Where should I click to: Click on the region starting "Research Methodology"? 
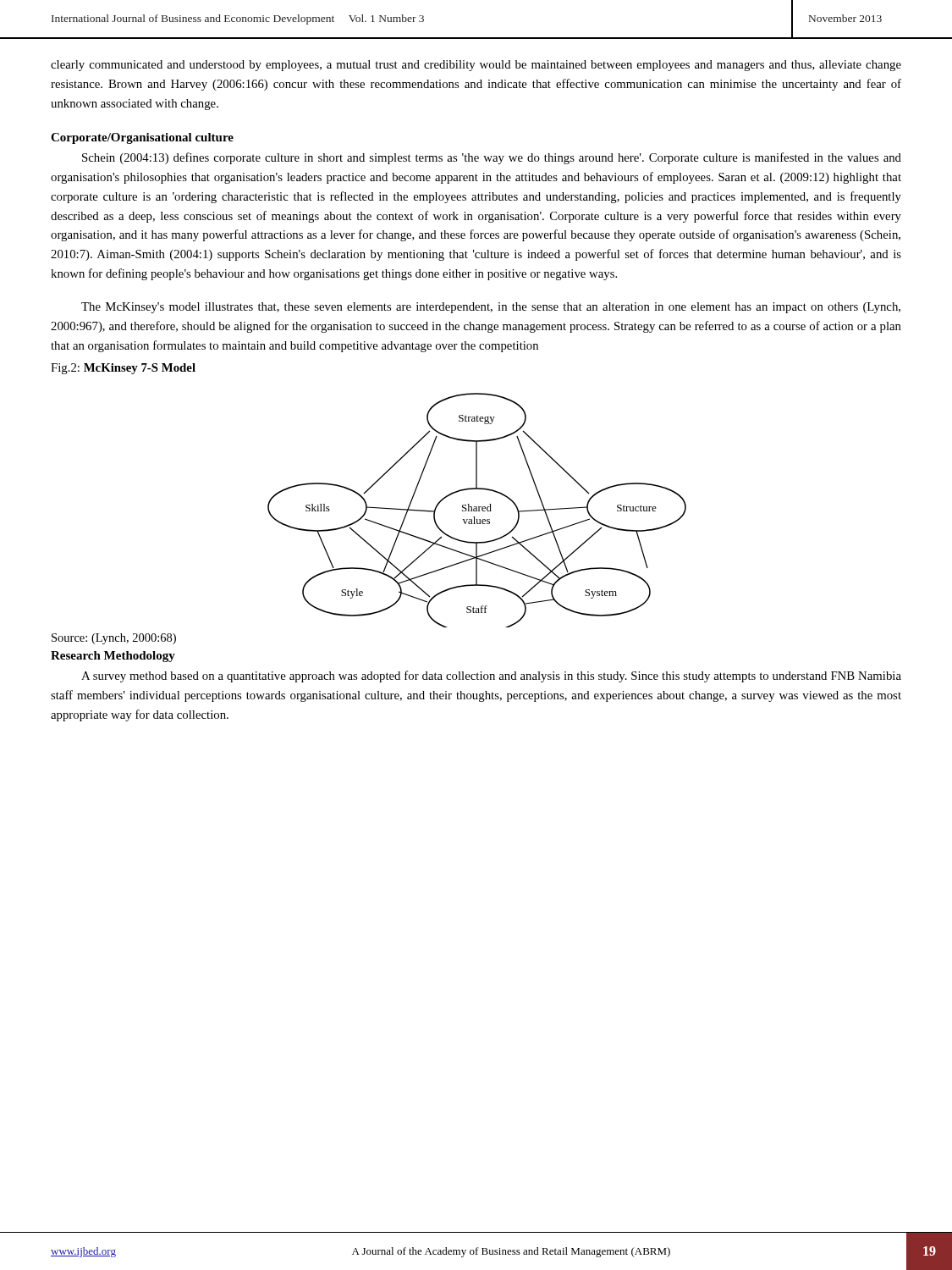[x=113, y=655]
